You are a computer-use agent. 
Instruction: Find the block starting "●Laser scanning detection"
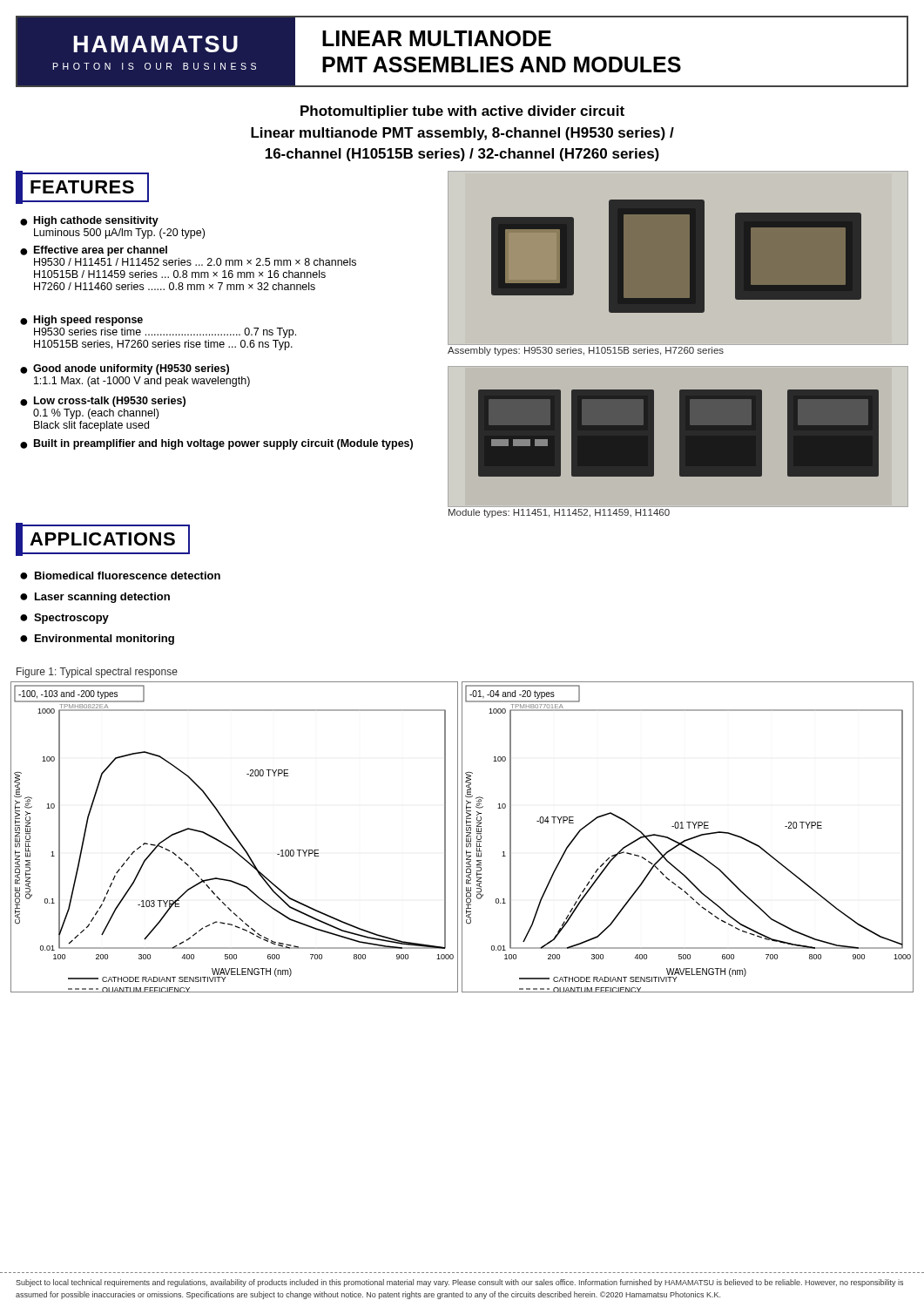(x=95, y=596)
